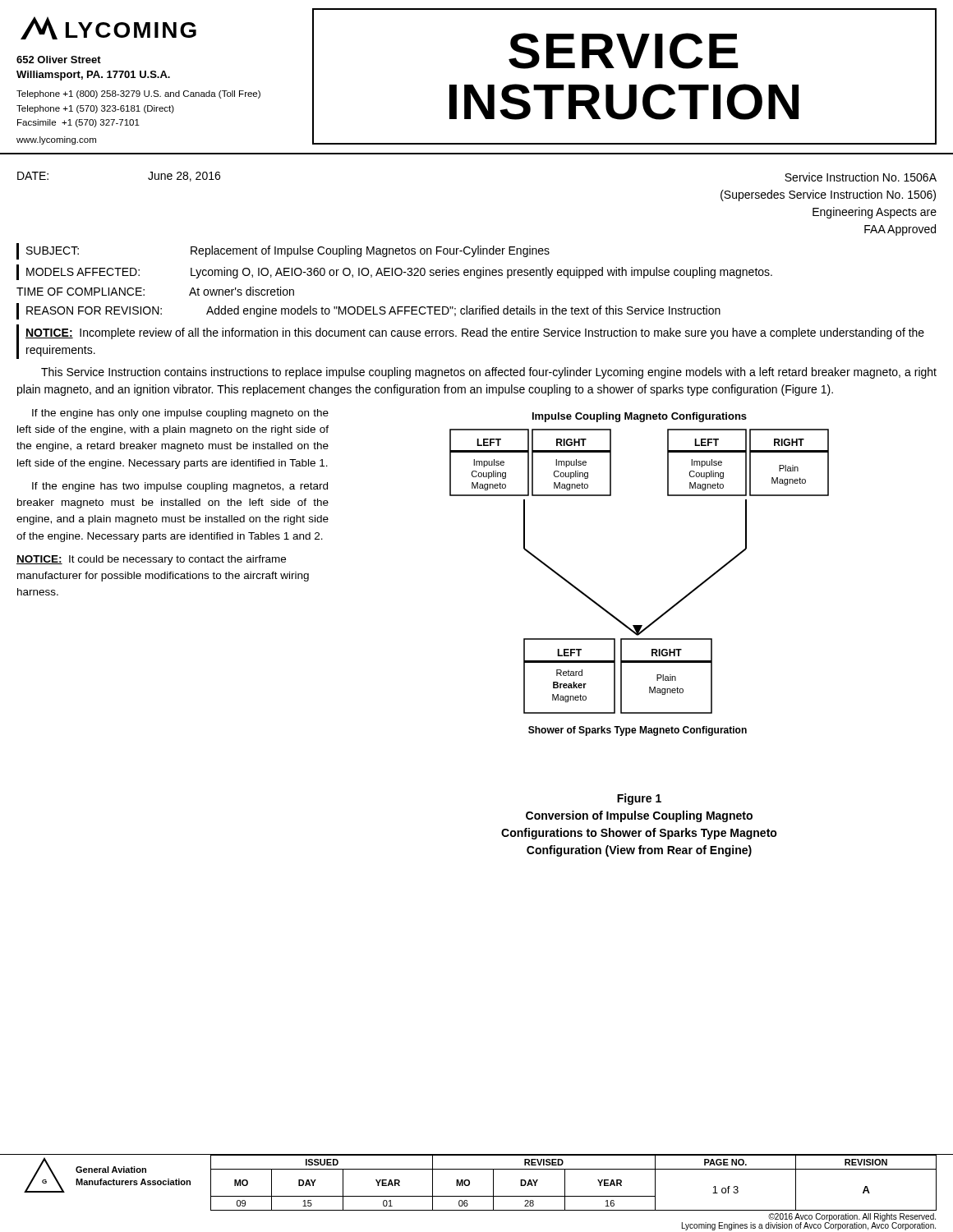Select the text containing "MODELS AFFECTED:"
The height and width of the screenshot is (1232, 953).
[x=83, y=272]
